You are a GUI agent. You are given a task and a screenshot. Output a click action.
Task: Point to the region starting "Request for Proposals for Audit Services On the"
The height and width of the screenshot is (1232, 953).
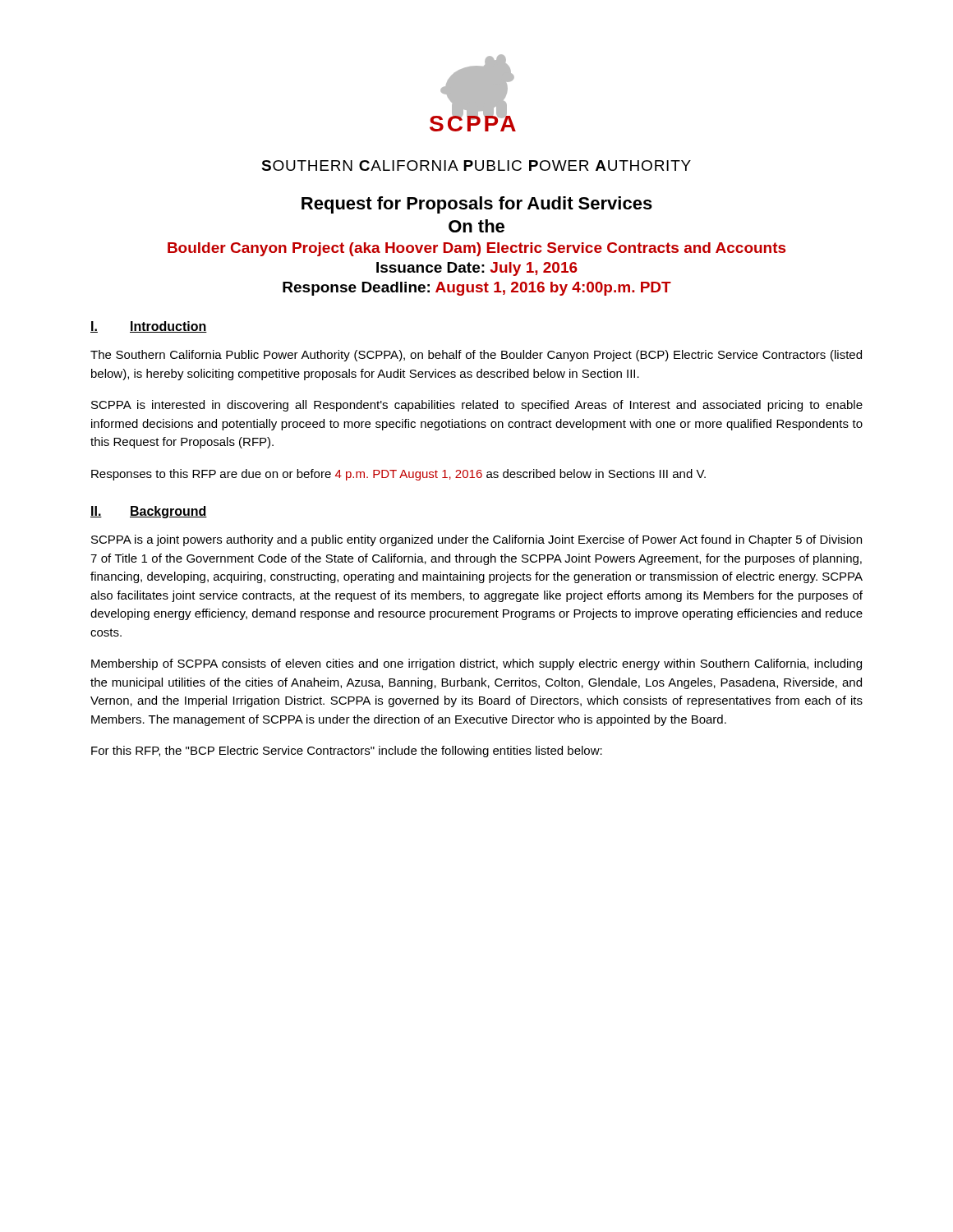click(476, 245)
